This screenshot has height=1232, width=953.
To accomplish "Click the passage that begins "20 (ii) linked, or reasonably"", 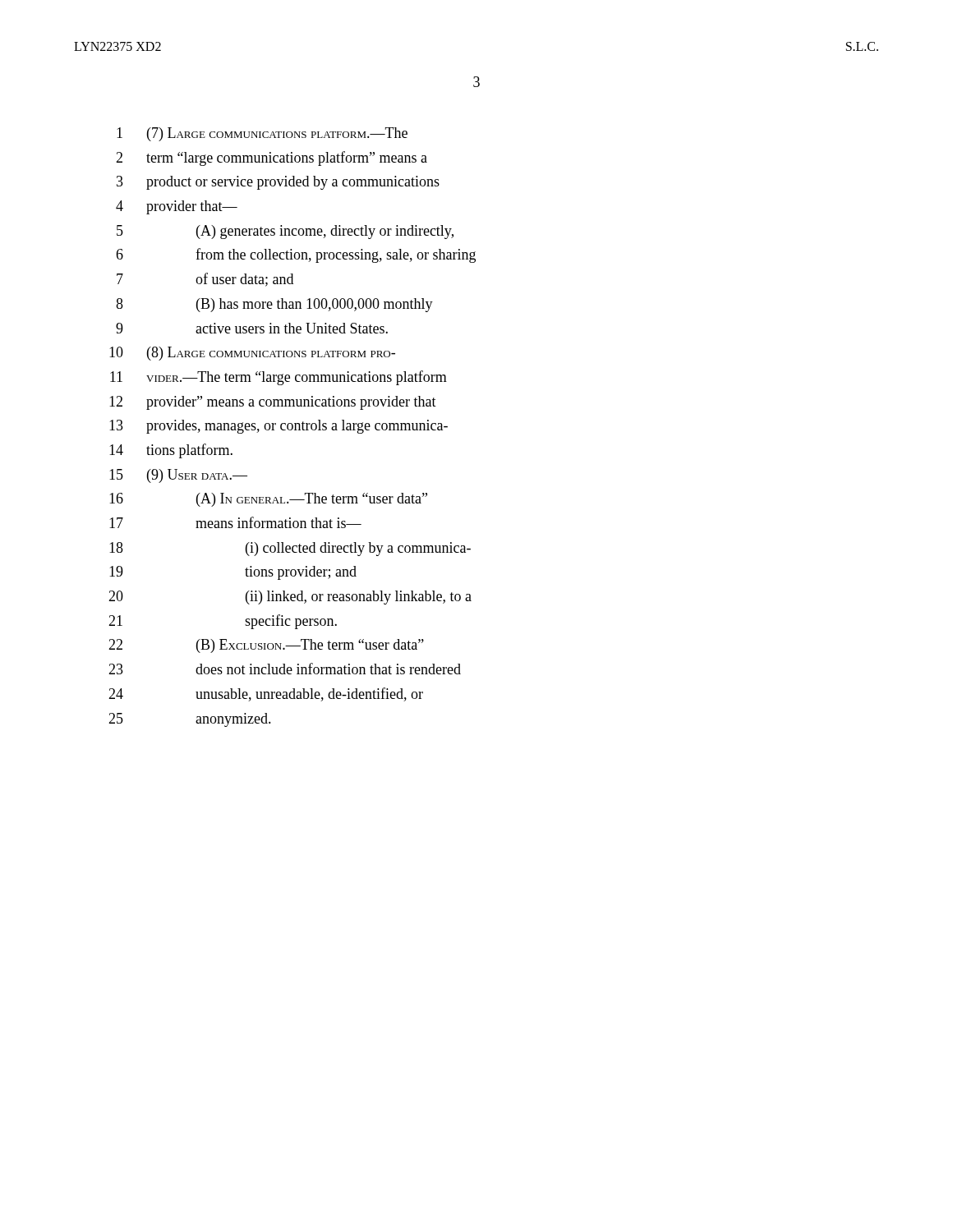I will click(x=476, y=597).
